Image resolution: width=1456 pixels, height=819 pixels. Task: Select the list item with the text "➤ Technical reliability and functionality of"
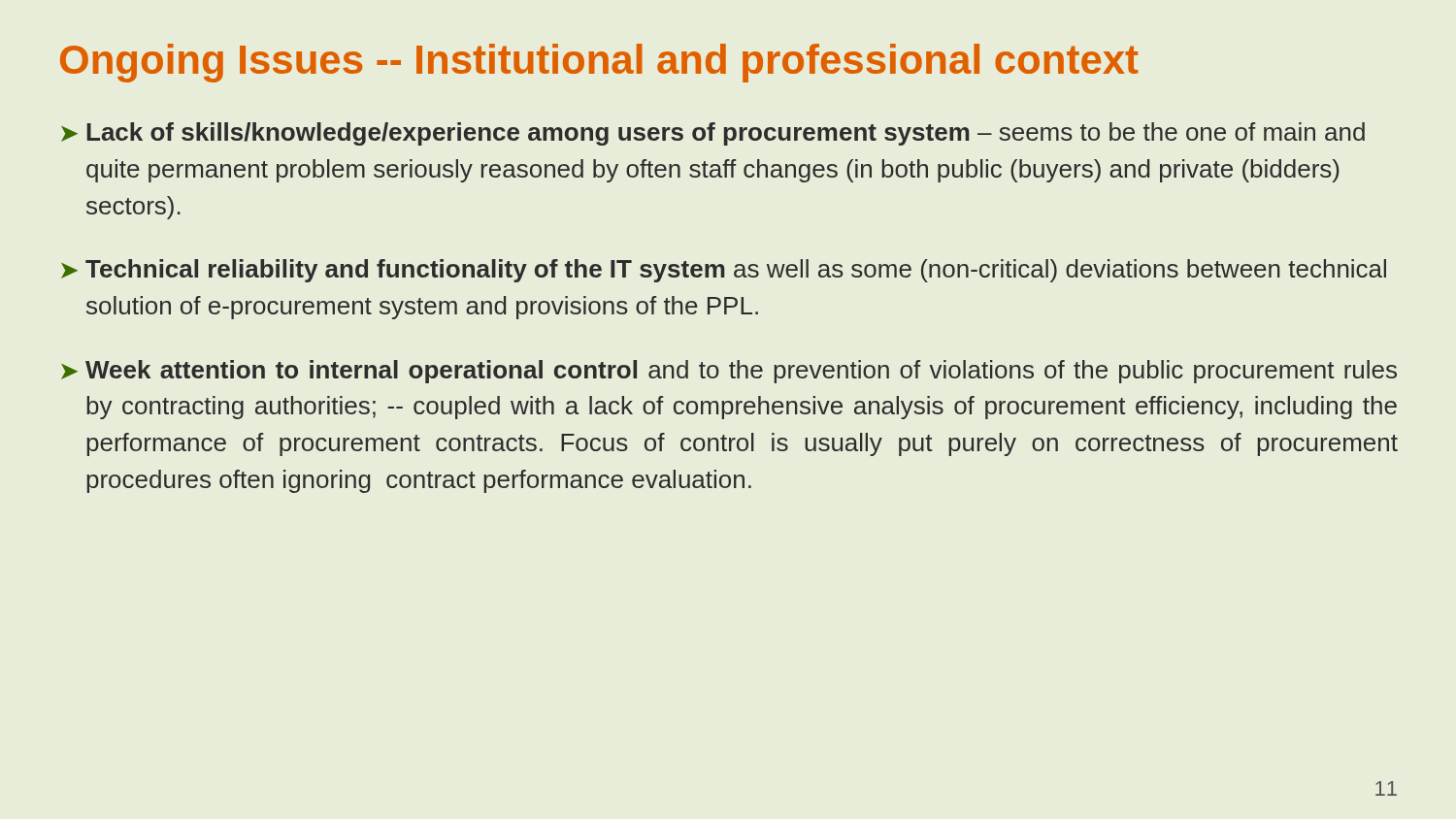tap(728, 288)
